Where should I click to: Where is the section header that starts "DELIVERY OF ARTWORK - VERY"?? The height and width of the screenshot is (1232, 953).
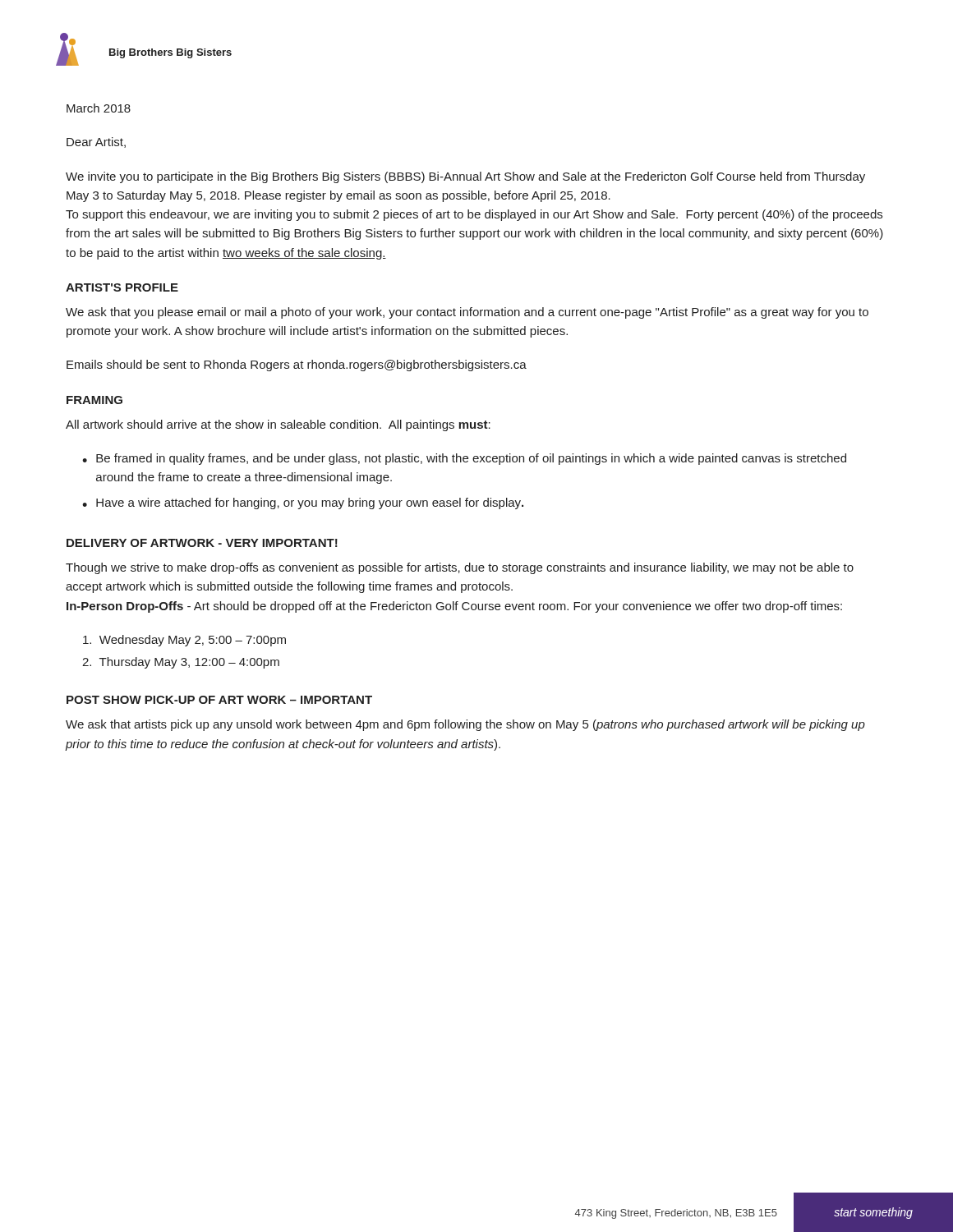pos(202,543)
